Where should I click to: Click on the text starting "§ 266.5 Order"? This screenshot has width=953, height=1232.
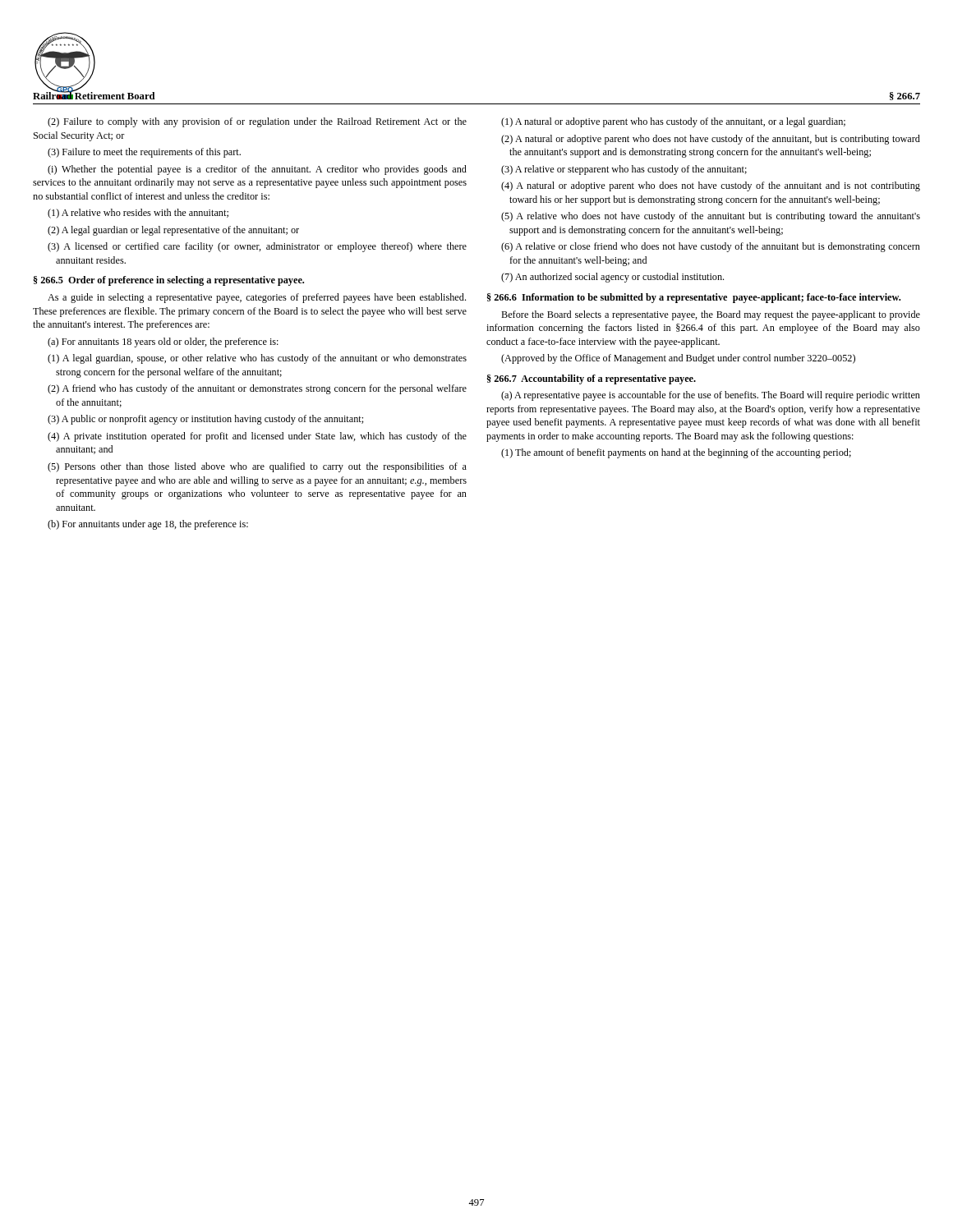click(x=250, y=281)
